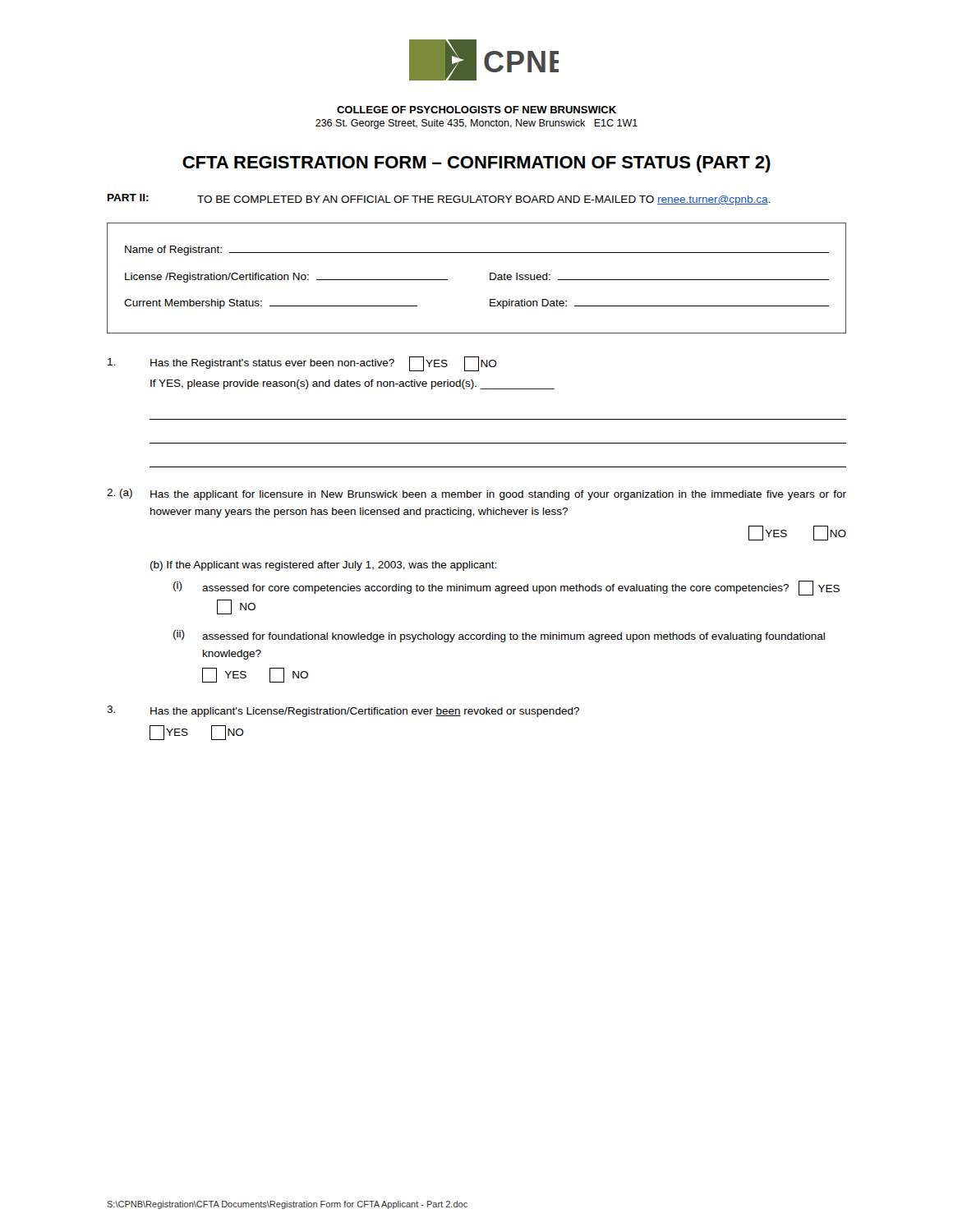Point to the block beginning "3. Has the applicant's License/Registration/Certification"

coord(476,722)
